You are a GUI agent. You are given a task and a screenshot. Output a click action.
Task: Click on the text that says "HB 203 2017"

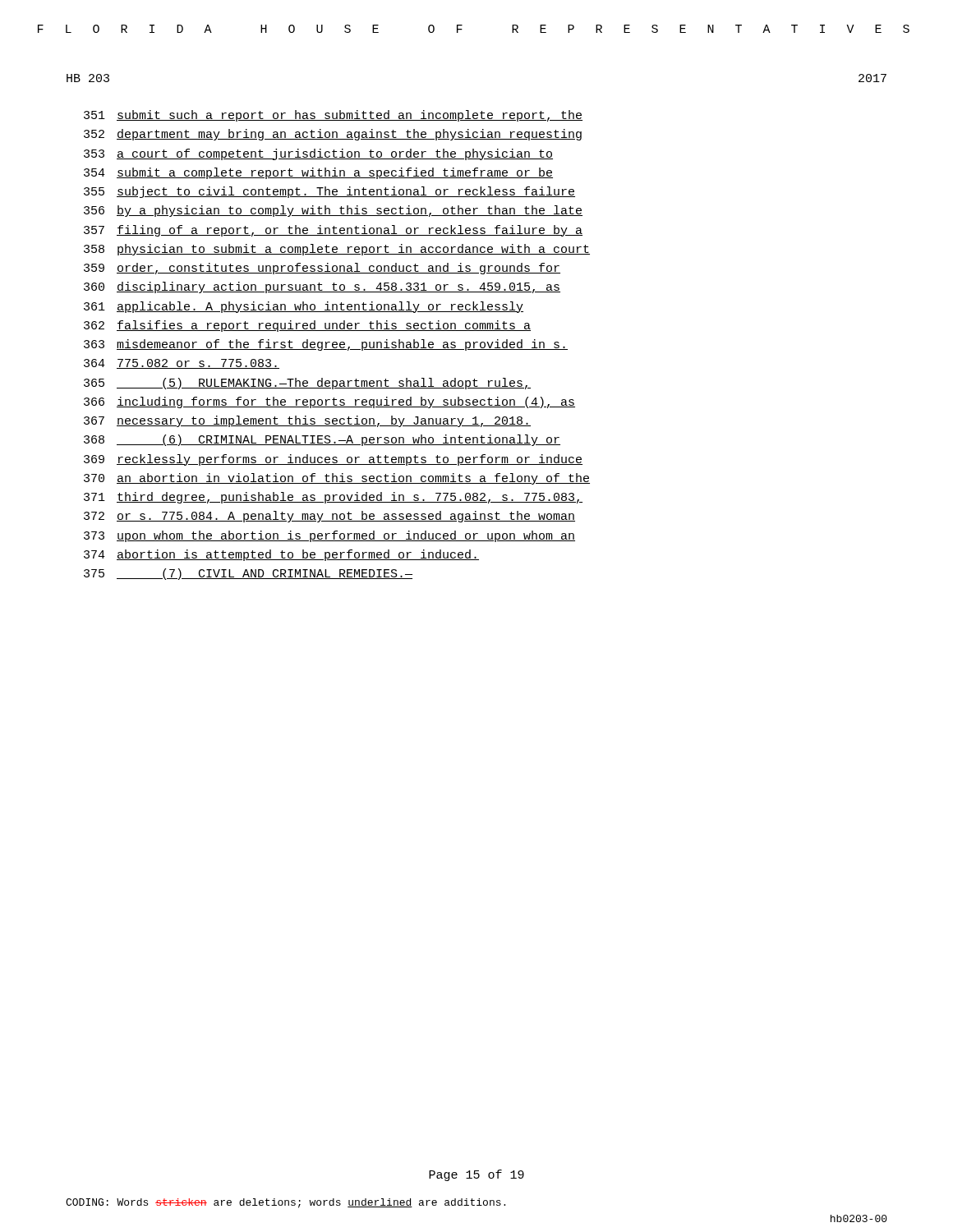[x=92, y=78]
